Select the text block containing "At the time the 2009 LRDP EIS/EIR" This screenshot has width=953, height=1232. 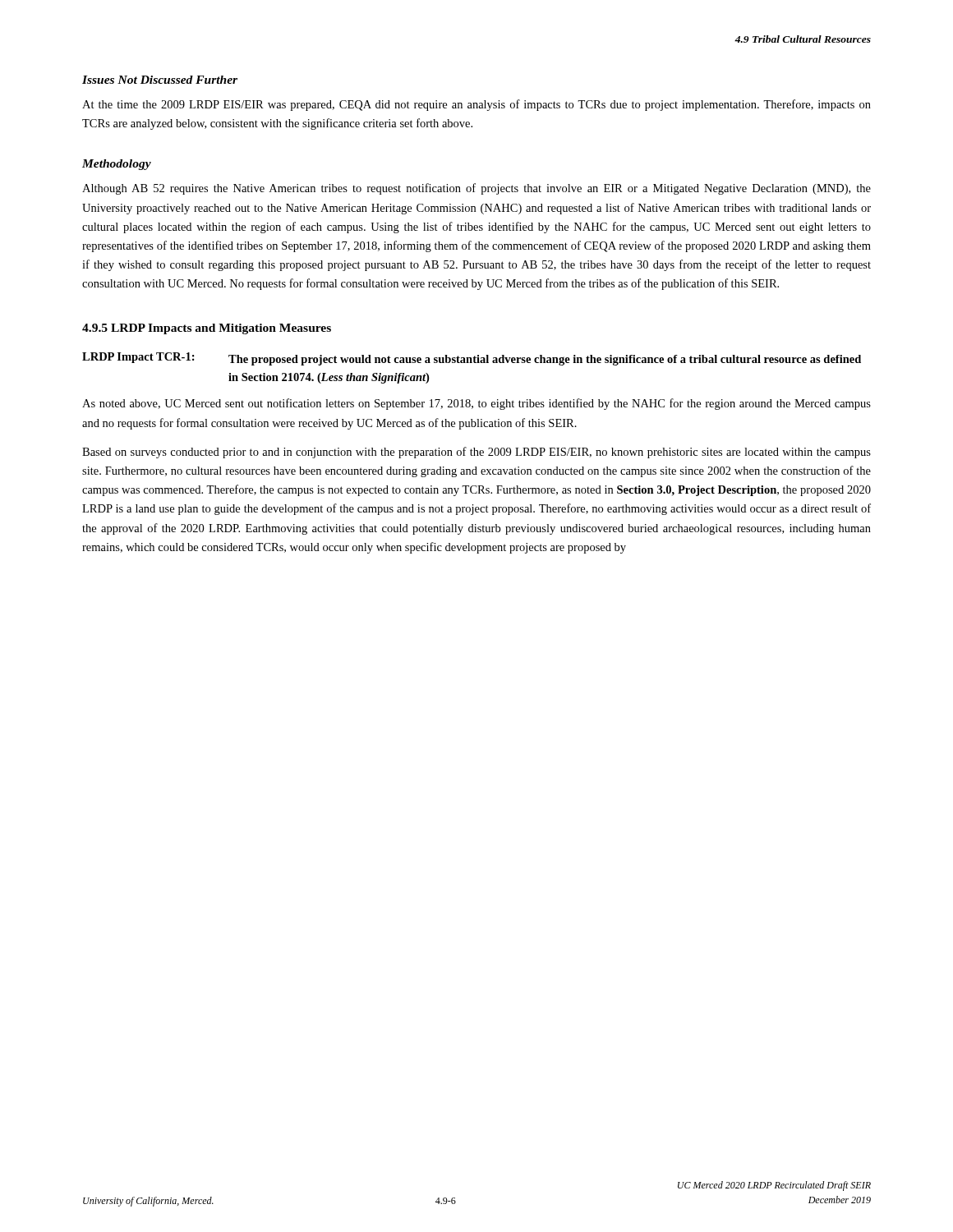point(476,114)
